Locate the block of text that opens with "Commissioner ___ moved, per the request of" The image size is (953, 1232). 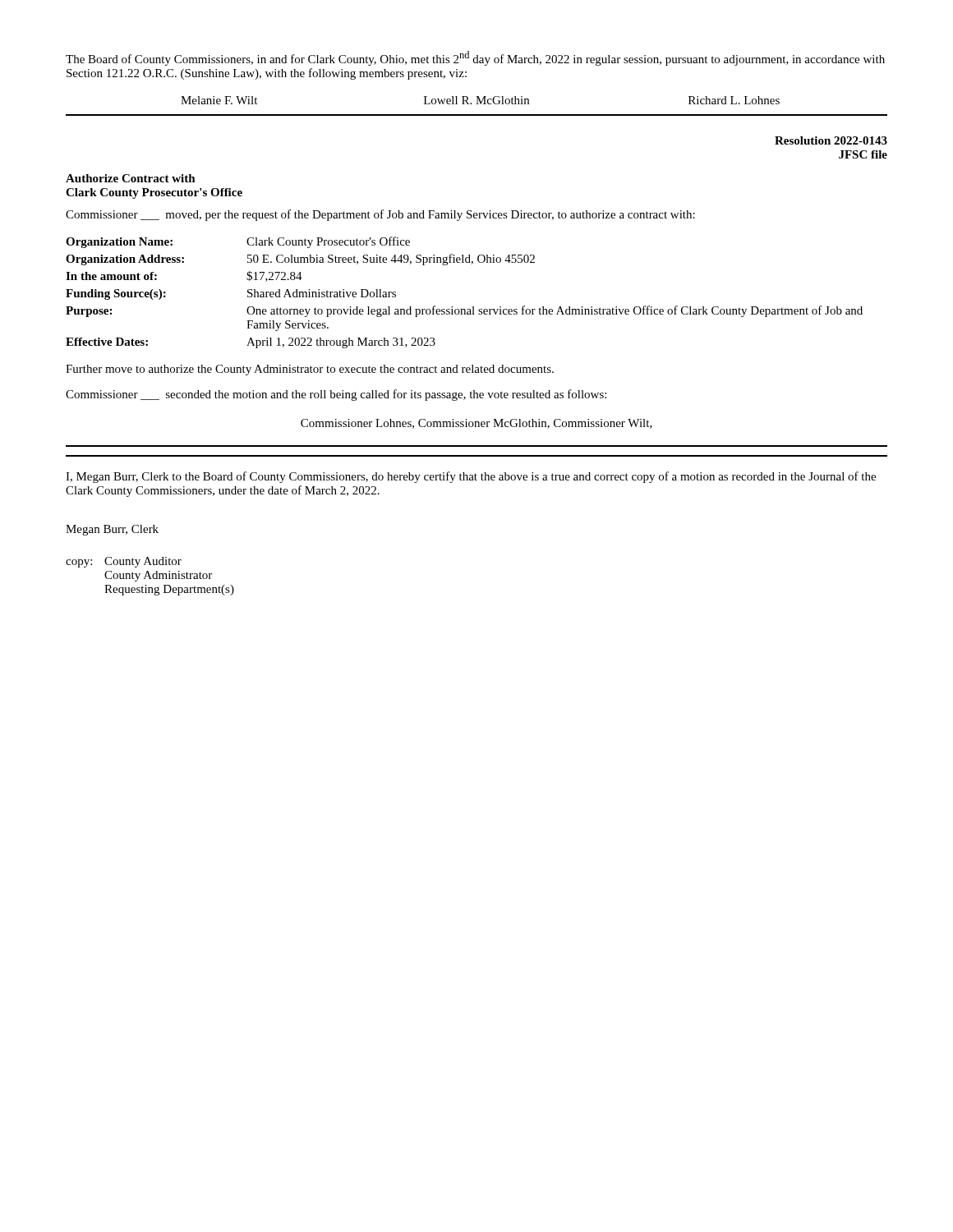tap(381, 214)
